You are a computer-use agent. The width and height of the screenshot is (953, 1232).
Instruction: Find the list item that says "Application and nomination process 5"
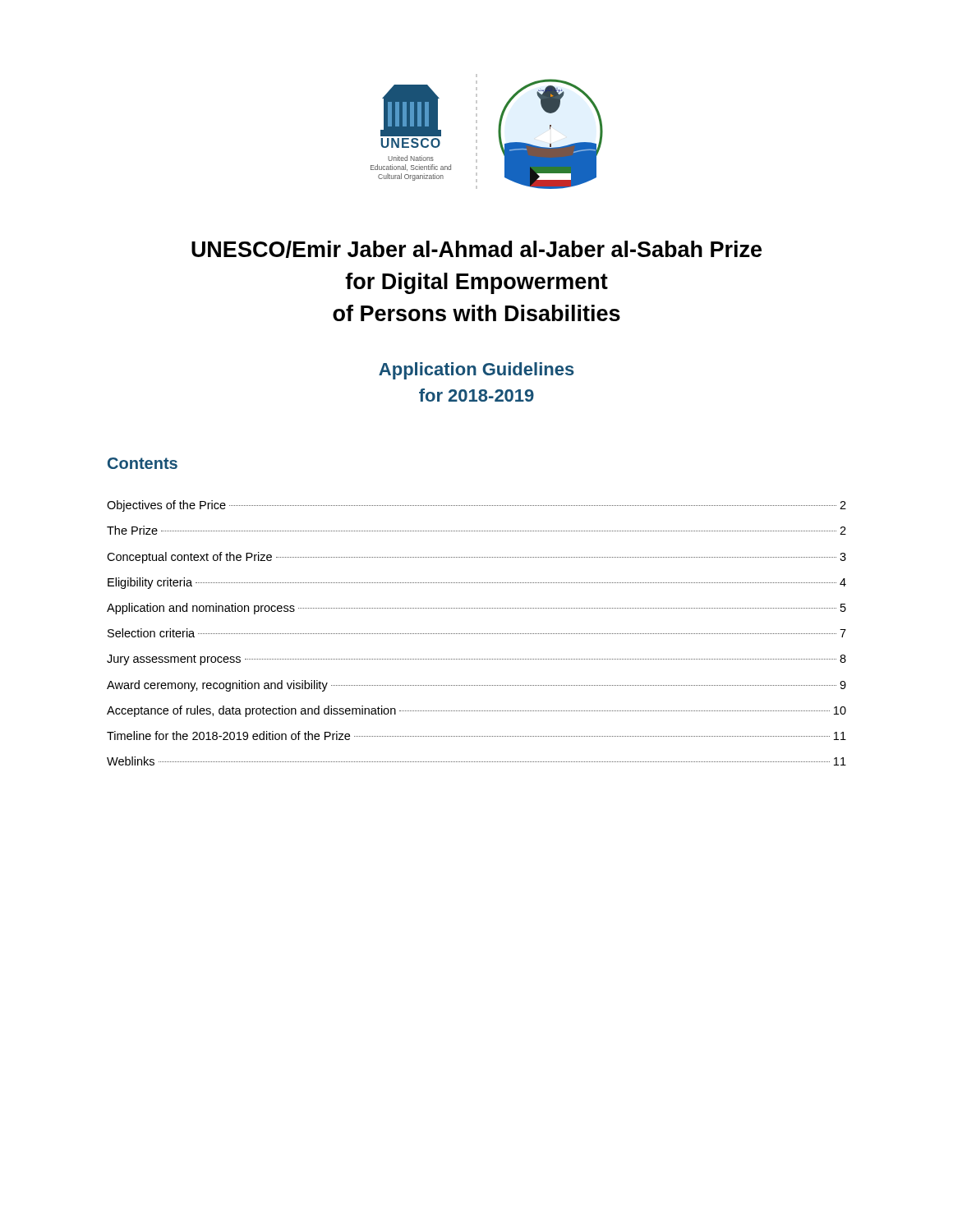476,608
